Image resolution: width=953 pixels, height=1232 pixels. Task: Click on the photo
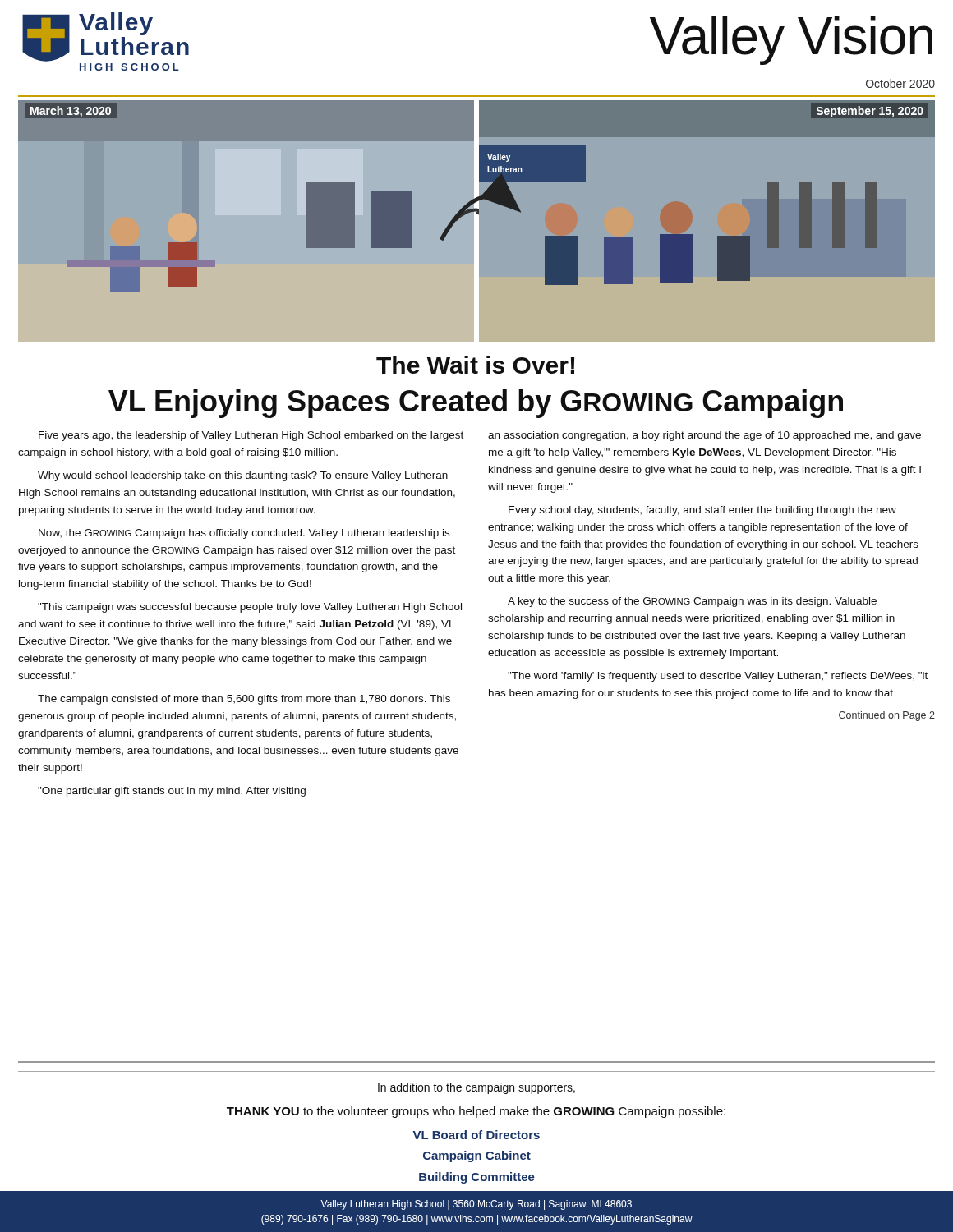pos(476,221)
